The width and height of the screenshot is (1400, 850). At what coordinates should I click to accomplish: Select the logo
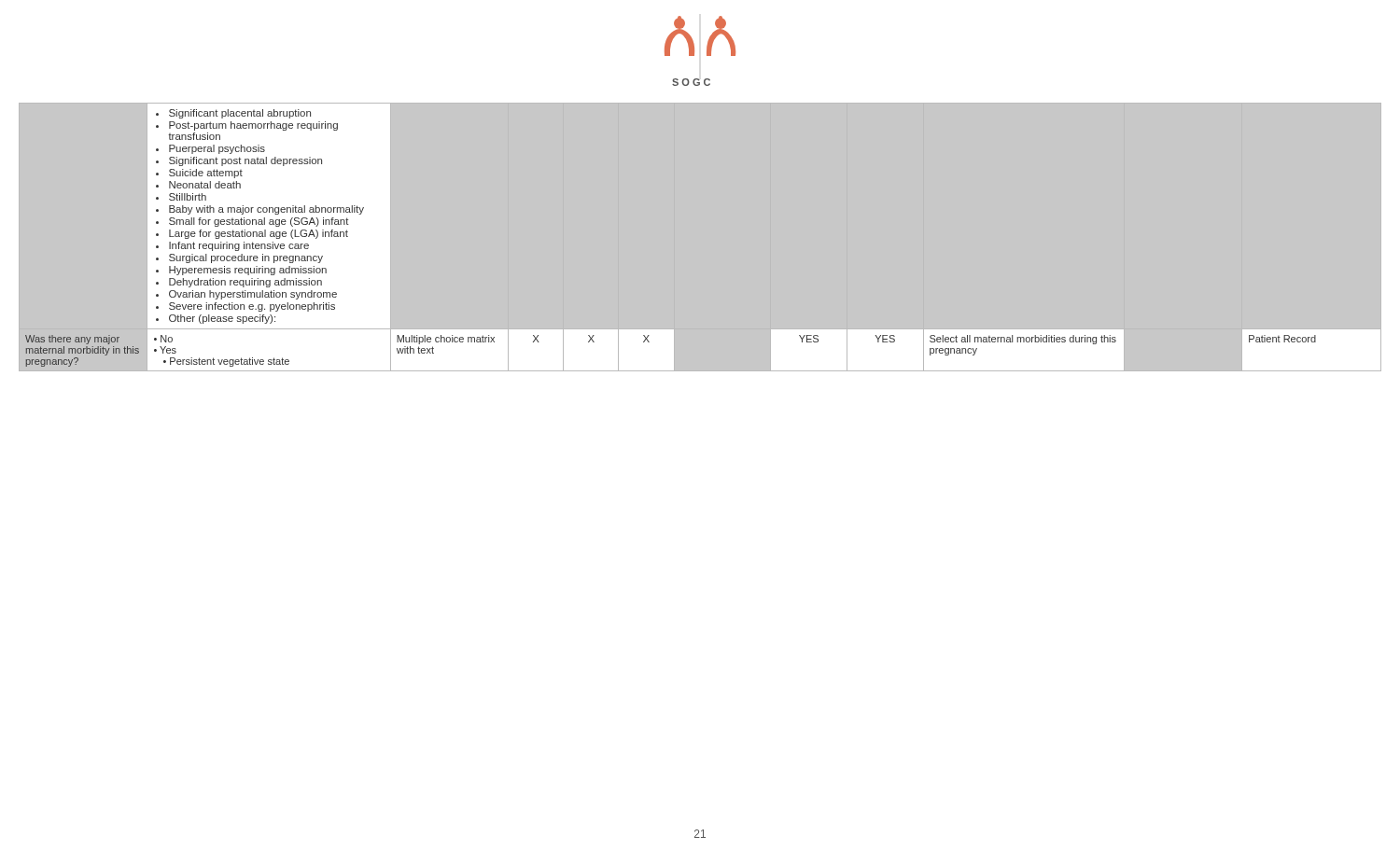point(700,53)
